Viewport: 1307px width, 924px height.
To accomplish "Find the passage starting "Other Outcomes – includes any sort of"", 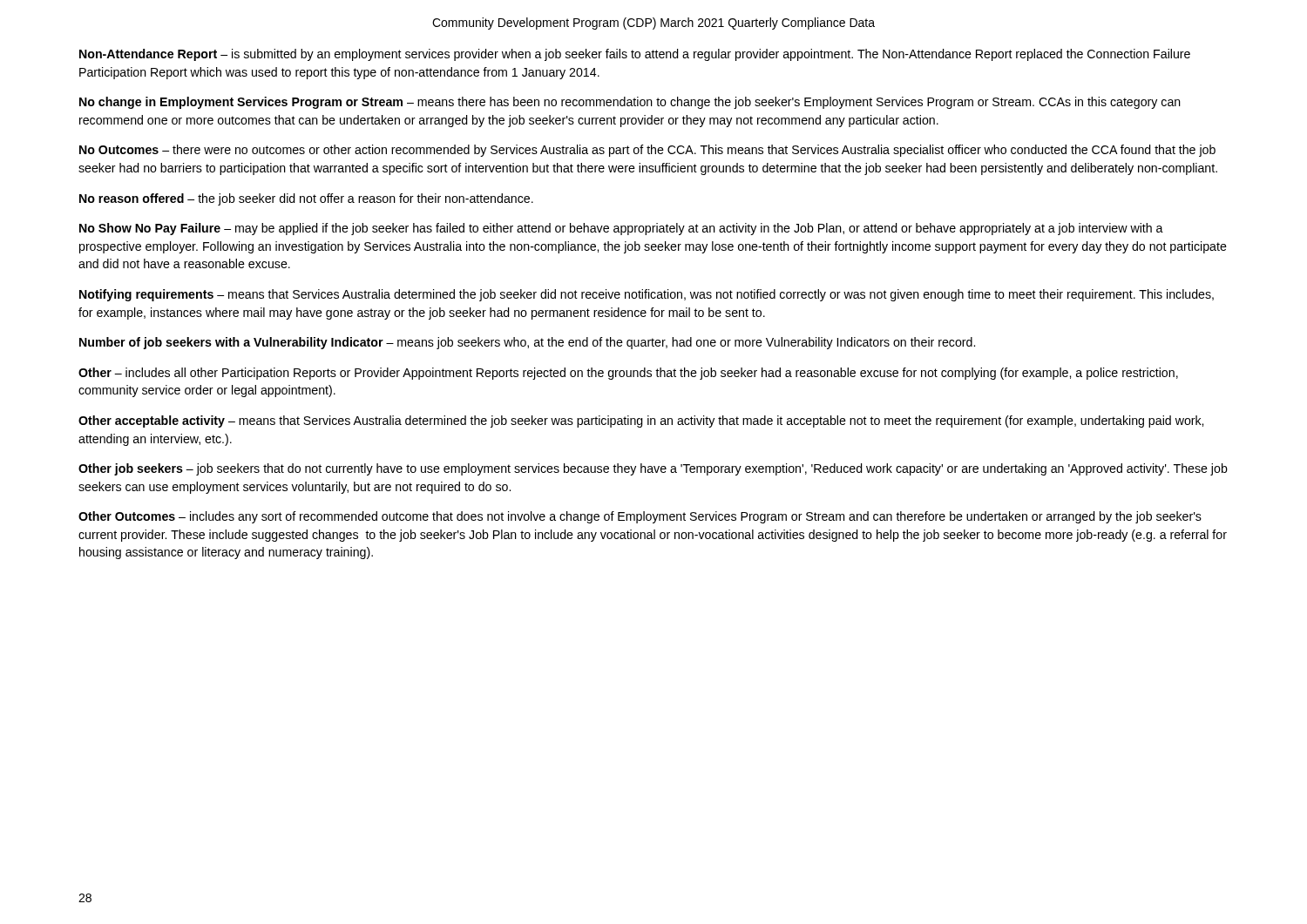I will [653, 535].
